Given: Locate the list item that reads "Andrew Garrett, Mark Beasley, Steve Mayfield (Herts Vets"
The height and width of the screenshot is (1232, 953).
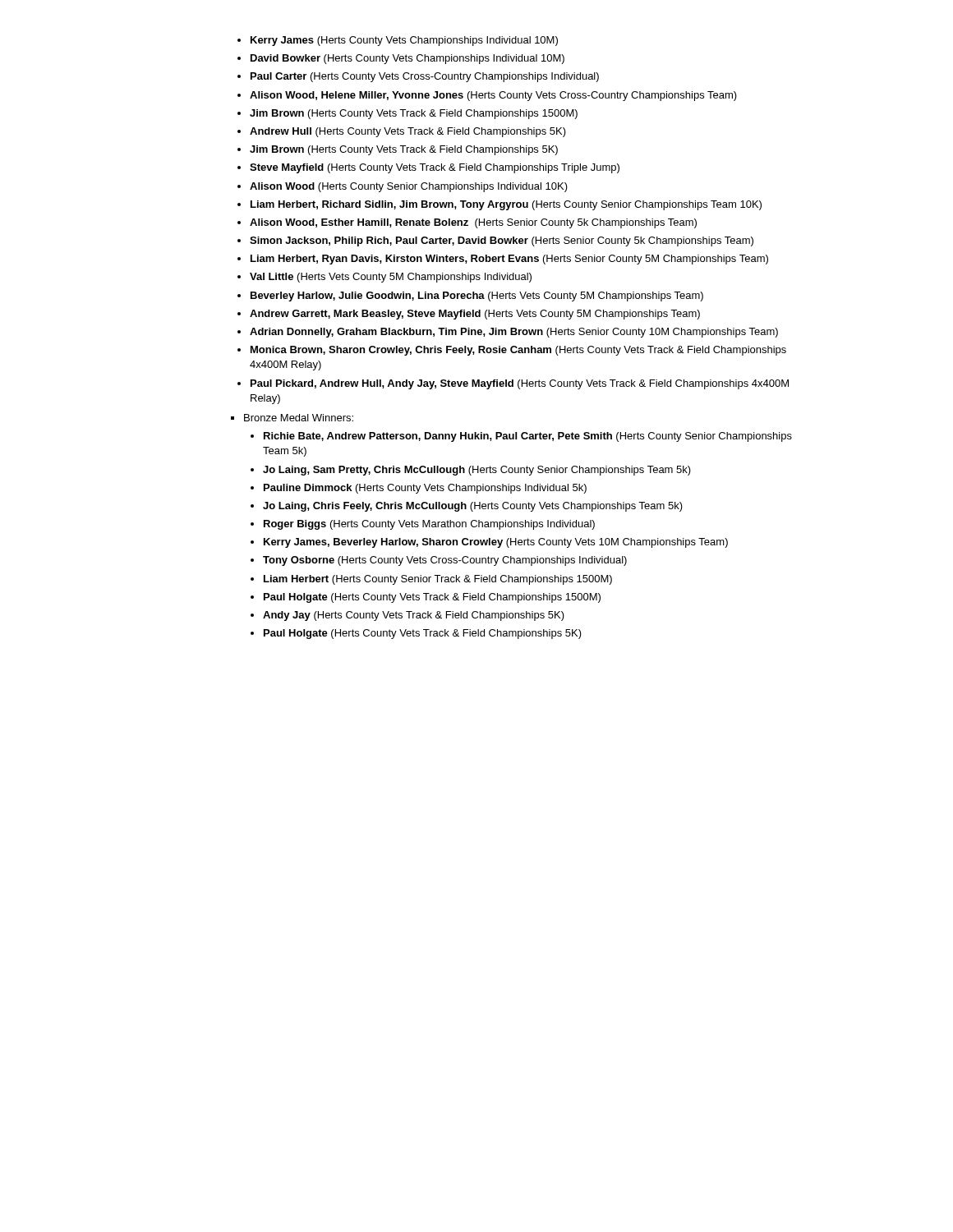Looking at the screenshot, I should 475,313.
